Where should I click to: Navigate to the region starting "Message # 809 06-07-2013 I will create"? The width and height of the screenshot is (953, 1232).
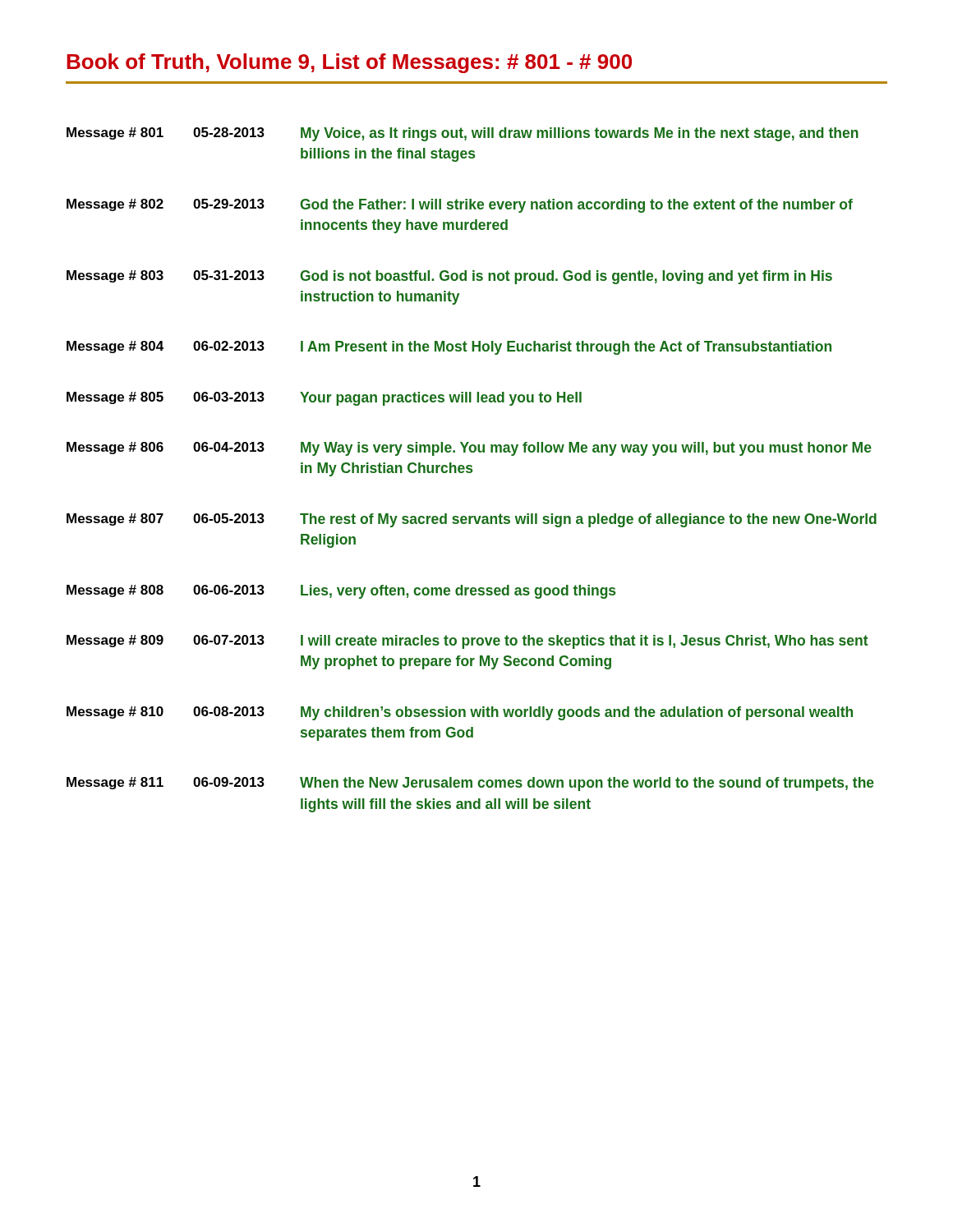coord(476,652)
